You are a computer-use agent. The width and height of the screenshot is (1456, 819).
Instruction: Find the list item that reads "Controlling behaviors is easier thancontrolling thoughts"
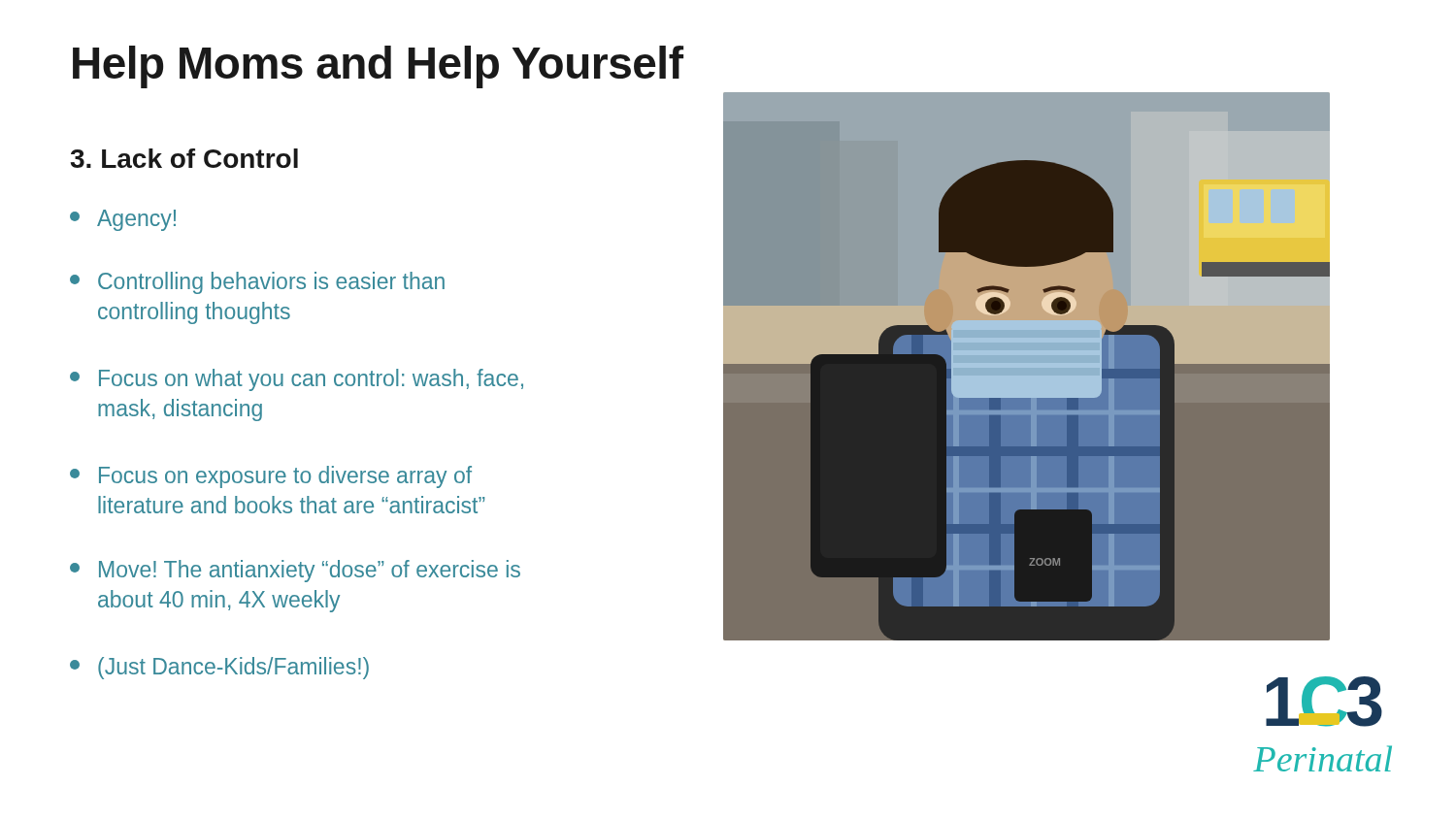pyautogui.click(x=258, y=297)
